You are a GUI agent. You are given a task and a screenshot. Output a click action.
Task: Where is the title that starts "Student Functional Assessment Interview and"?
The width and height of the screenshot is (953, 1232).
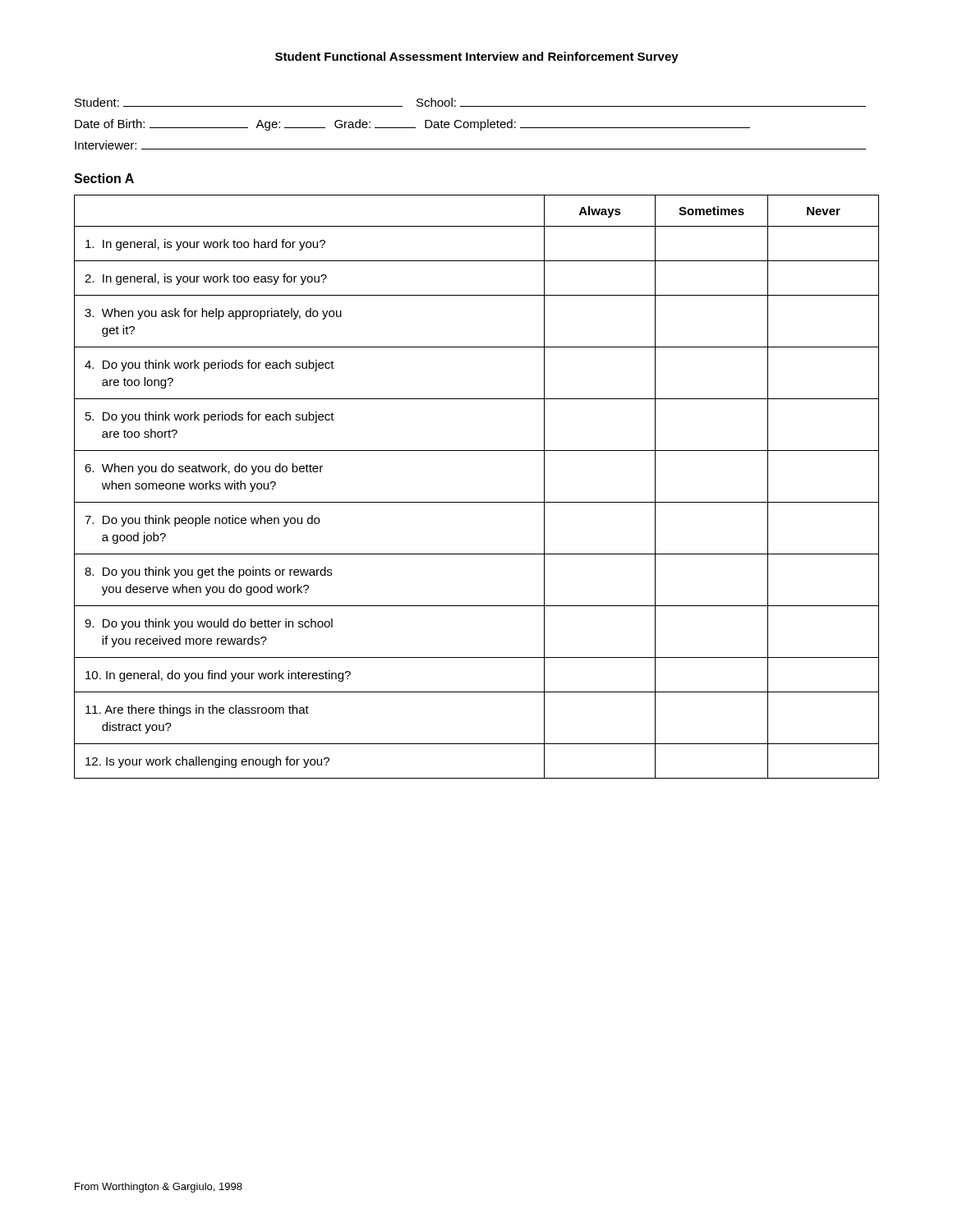476,56
